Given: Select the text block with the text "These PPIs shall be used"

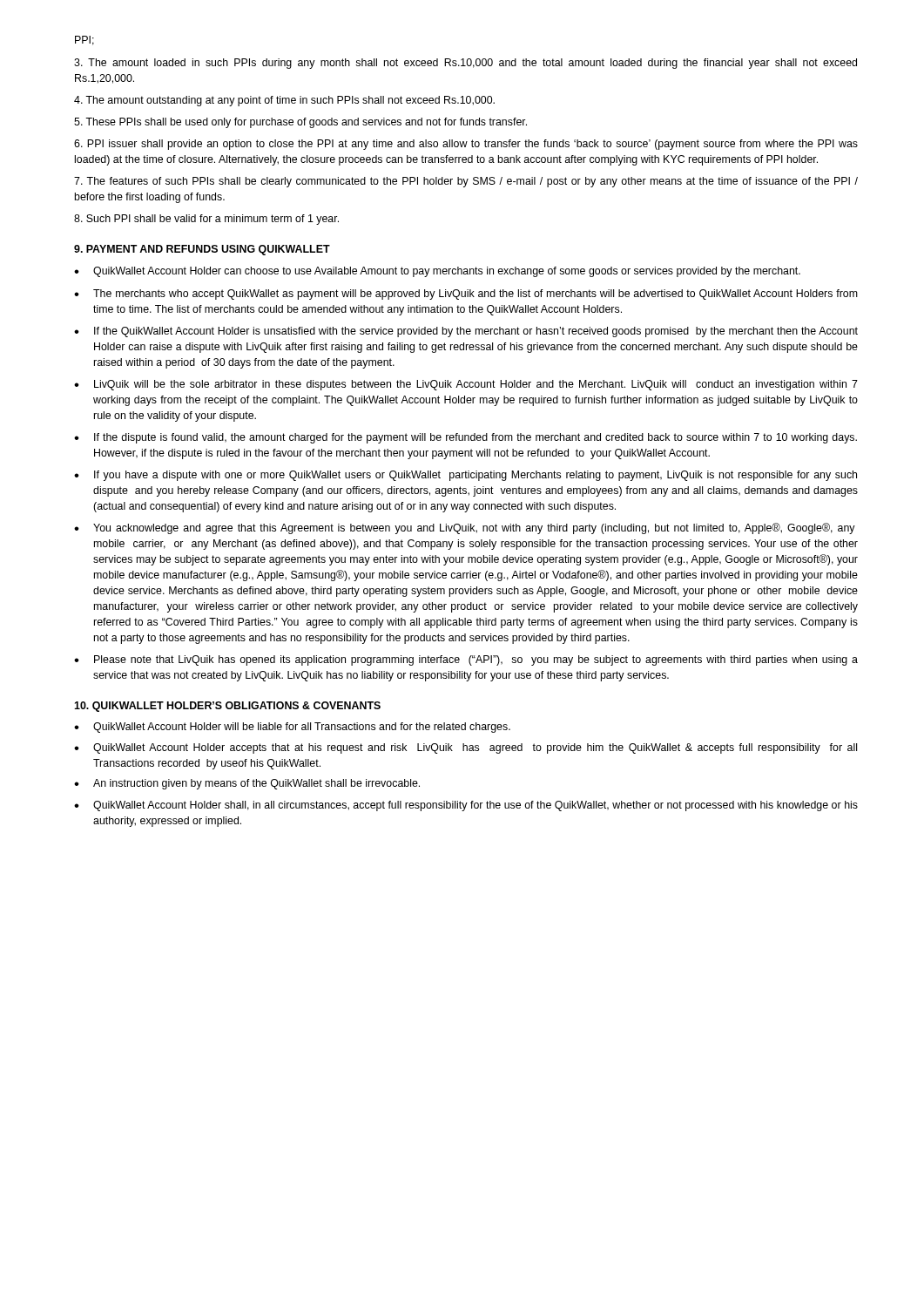Looking at the screenshot, I should (x=301, y=122).
